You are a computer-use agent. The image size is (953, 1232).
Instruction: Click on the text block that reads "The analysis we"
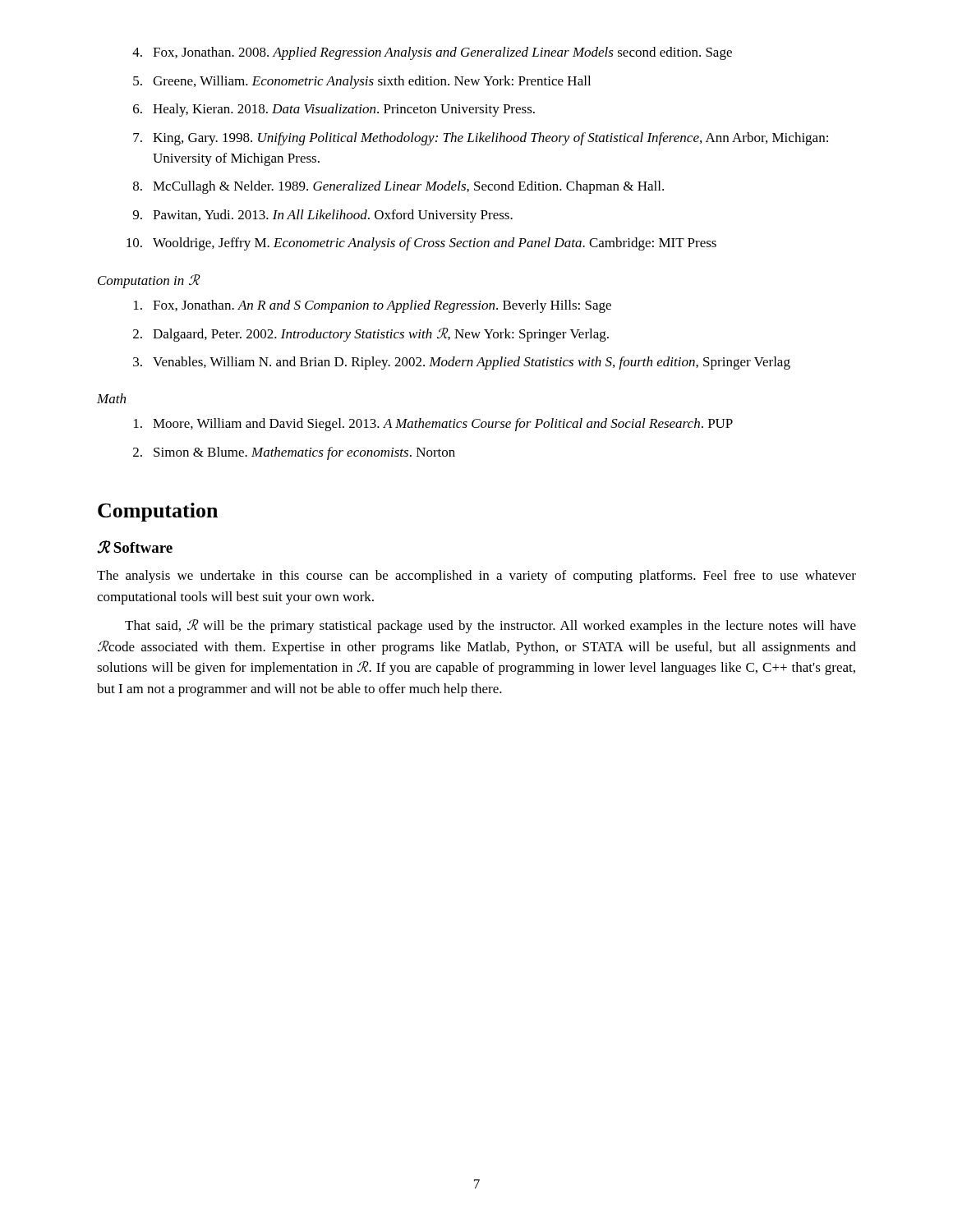pyautogui.click(x=476, y=586)
